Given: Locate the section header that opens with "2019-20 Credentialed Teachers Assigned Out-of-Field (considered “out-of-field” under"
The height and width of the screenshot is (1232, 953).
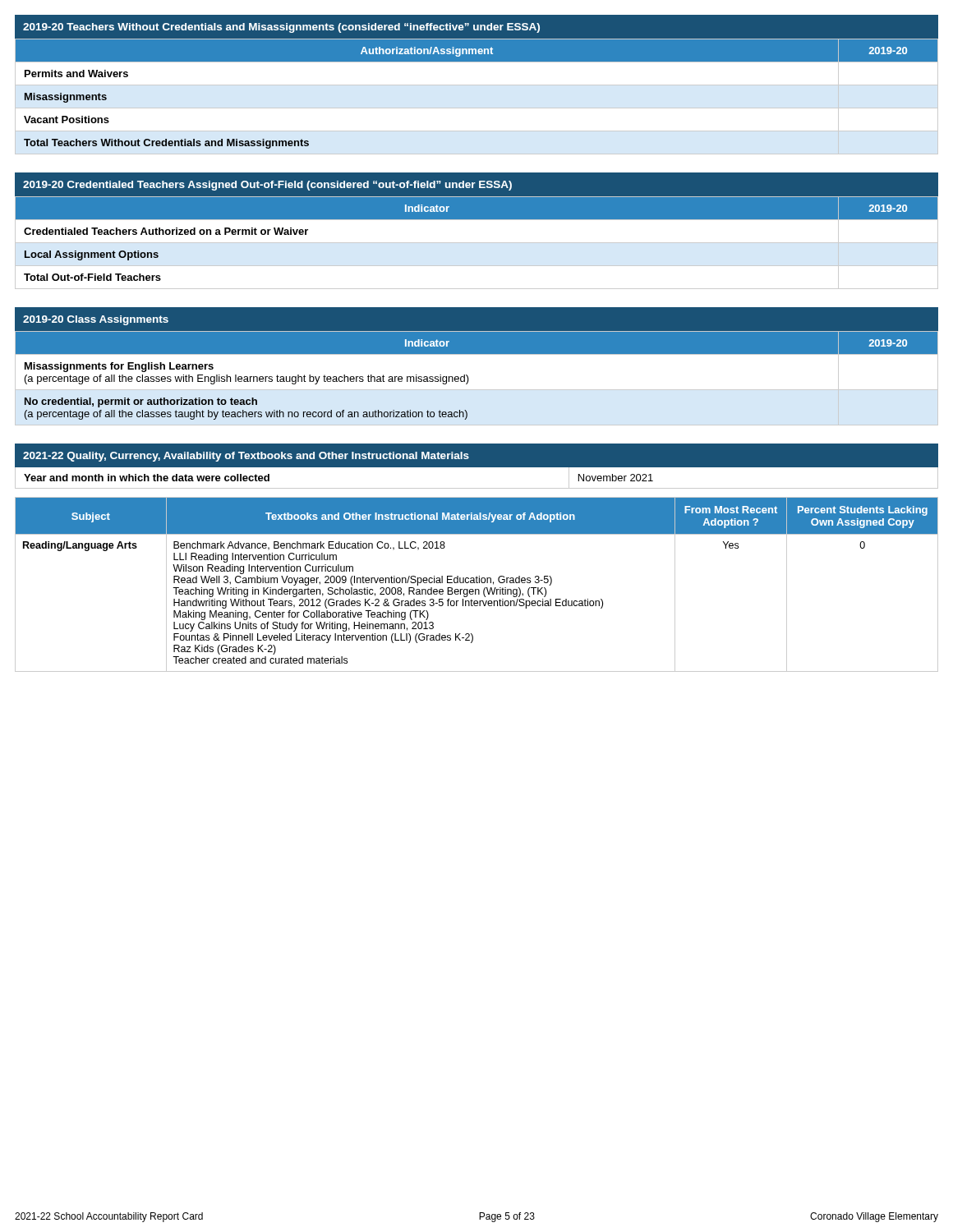Looking at the screenshot, I should [x=268, y=184].
